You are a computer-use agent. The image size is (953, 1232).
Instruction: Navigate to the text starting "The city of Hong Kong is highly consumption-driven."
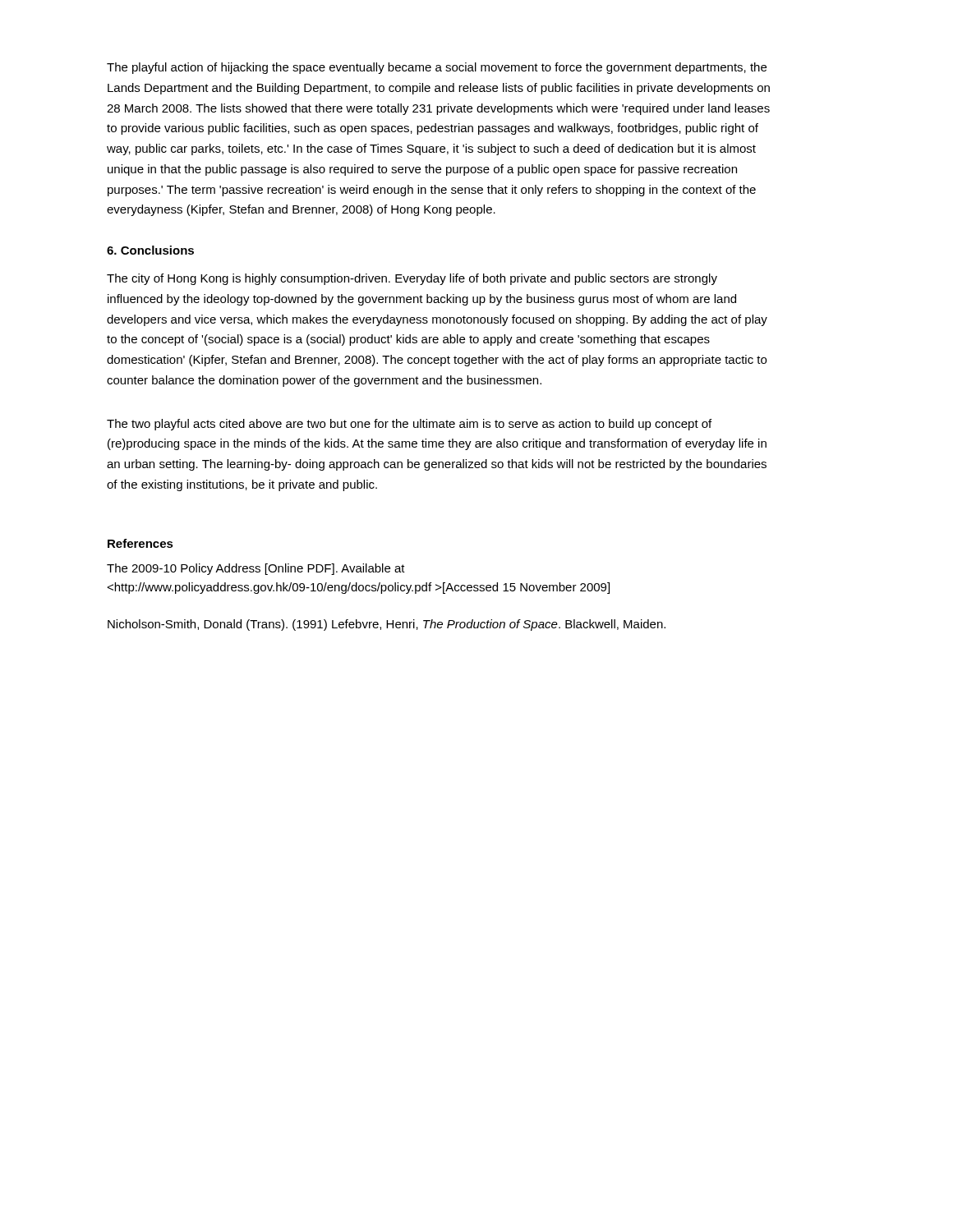click(437, 329)
